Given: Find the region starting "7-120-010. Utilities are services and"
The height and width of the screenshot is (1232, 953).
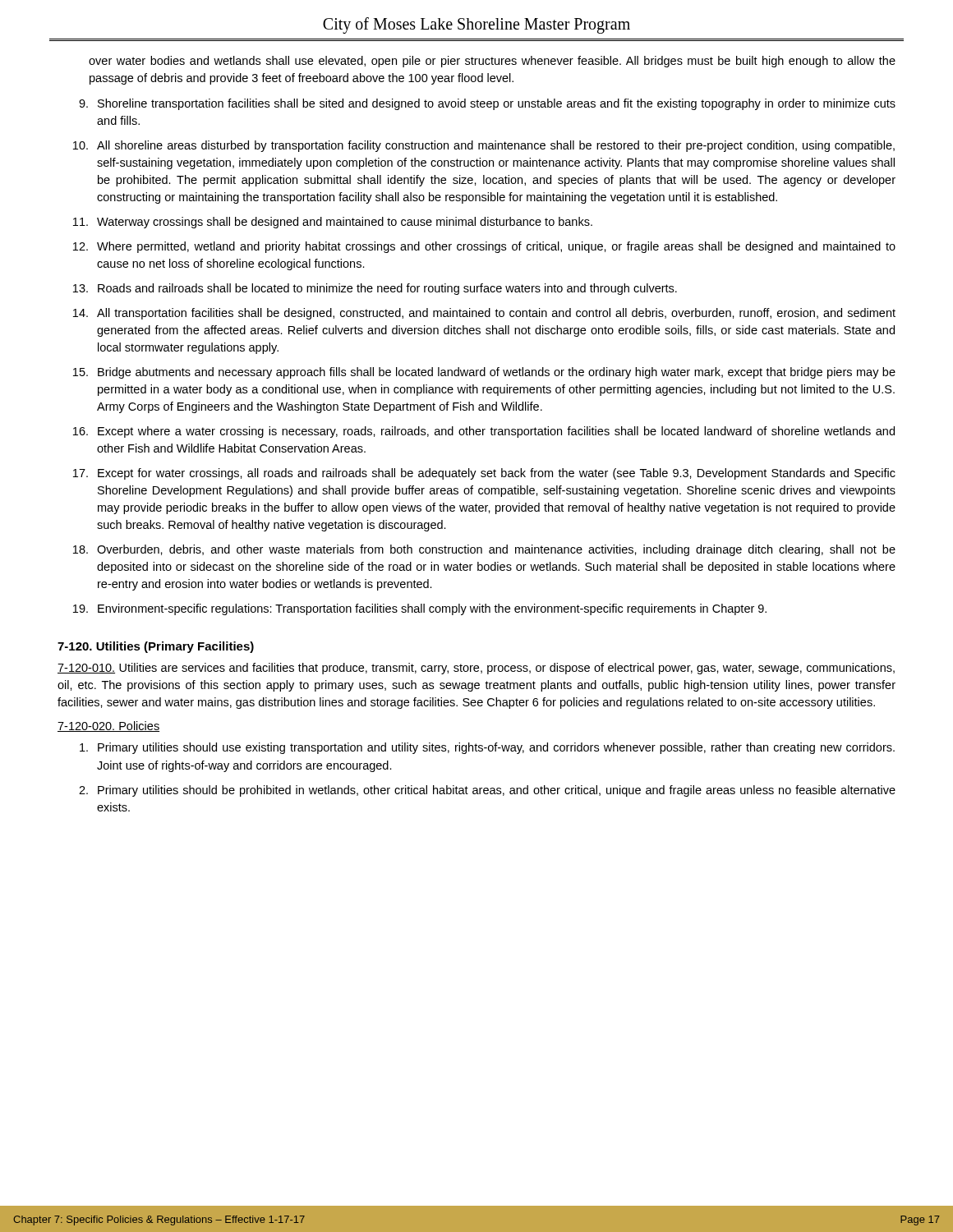Looking at the screenshot, I should click(x=476, y=685).
